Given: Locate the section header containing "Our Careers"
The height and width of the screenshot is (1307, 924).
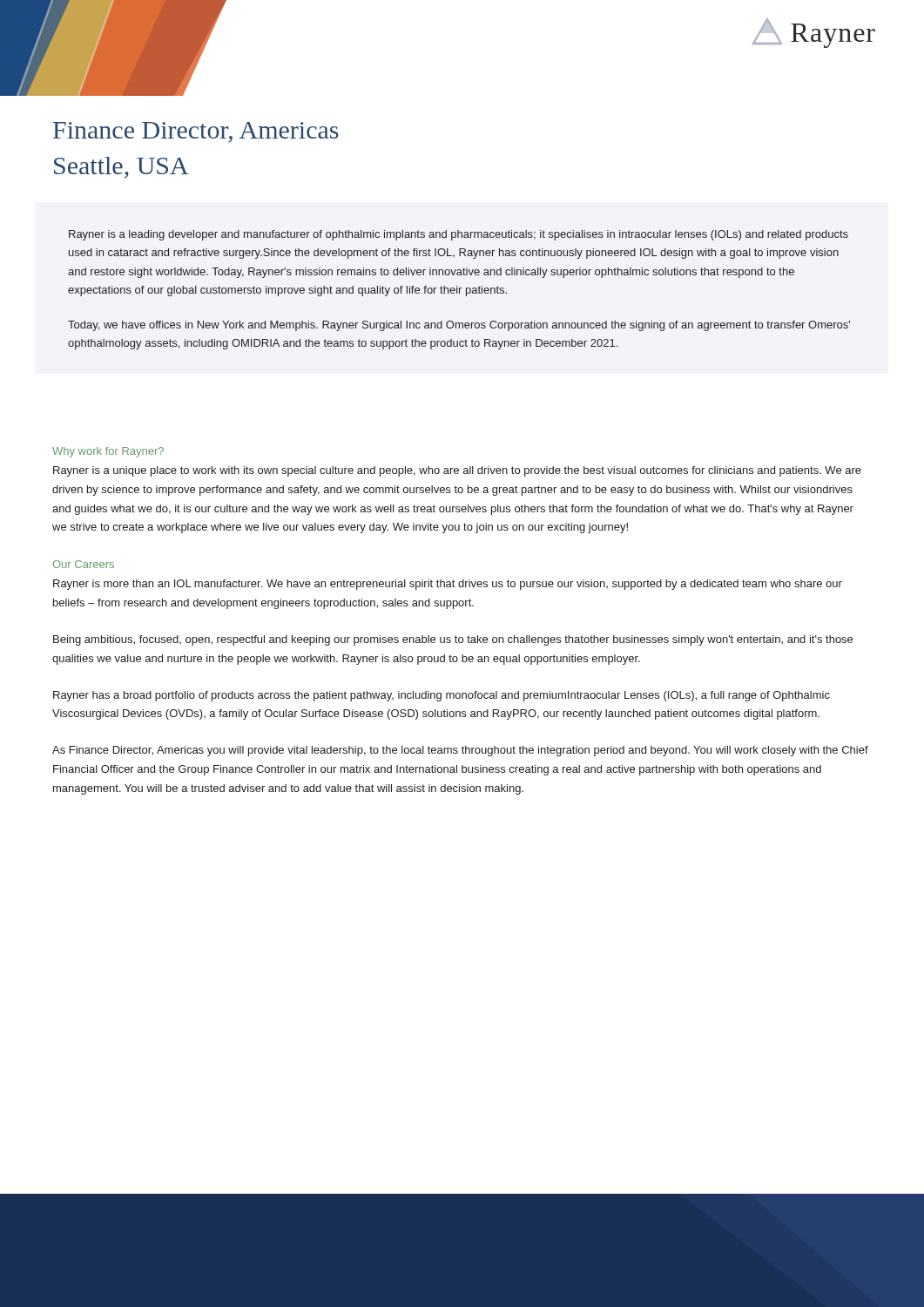Looking at the screenshot, I should [83, 564].
